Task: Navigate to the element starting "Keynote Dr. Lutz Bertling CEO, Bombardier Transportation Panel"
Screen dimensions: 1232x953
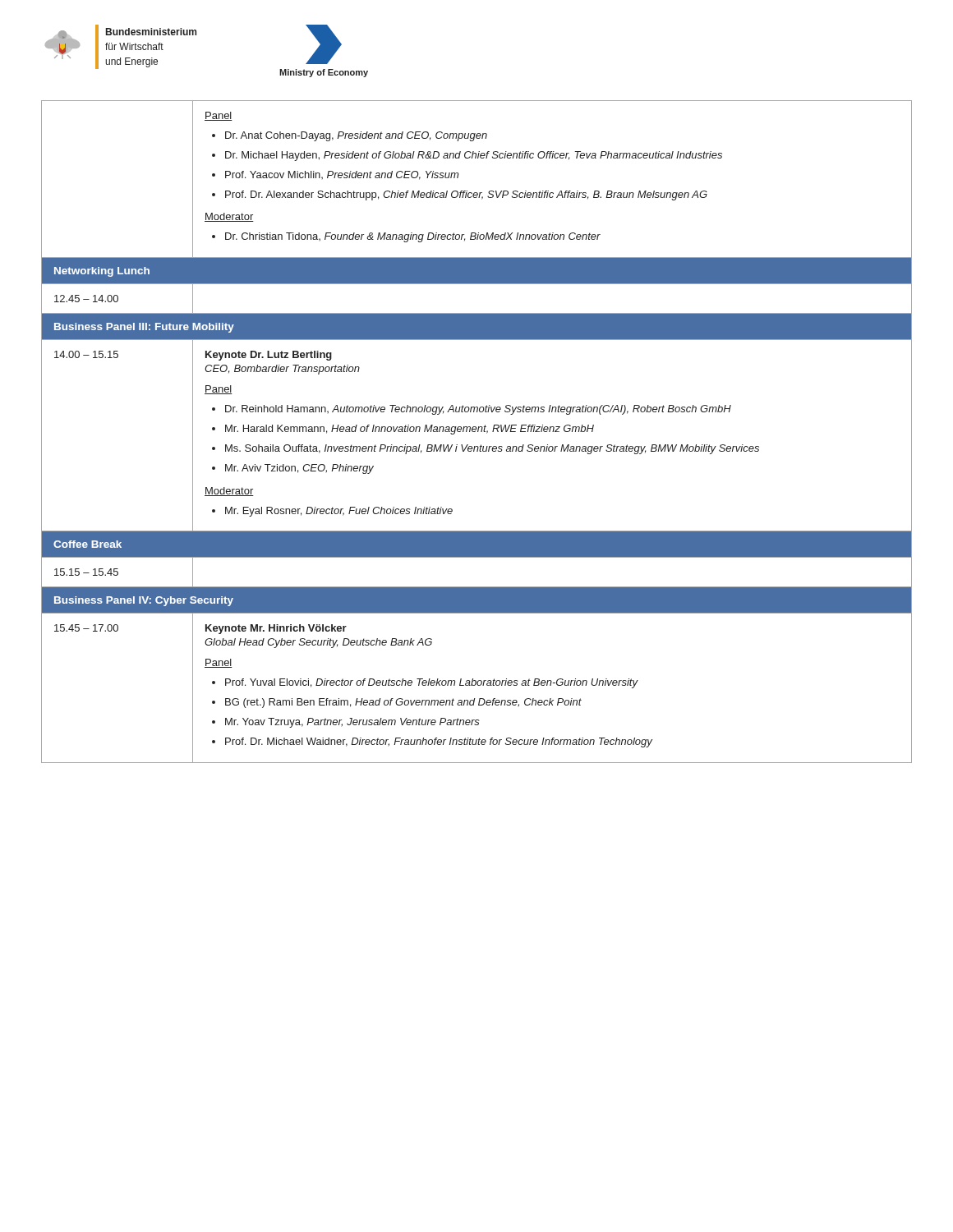Action: (x=552, y=434)
